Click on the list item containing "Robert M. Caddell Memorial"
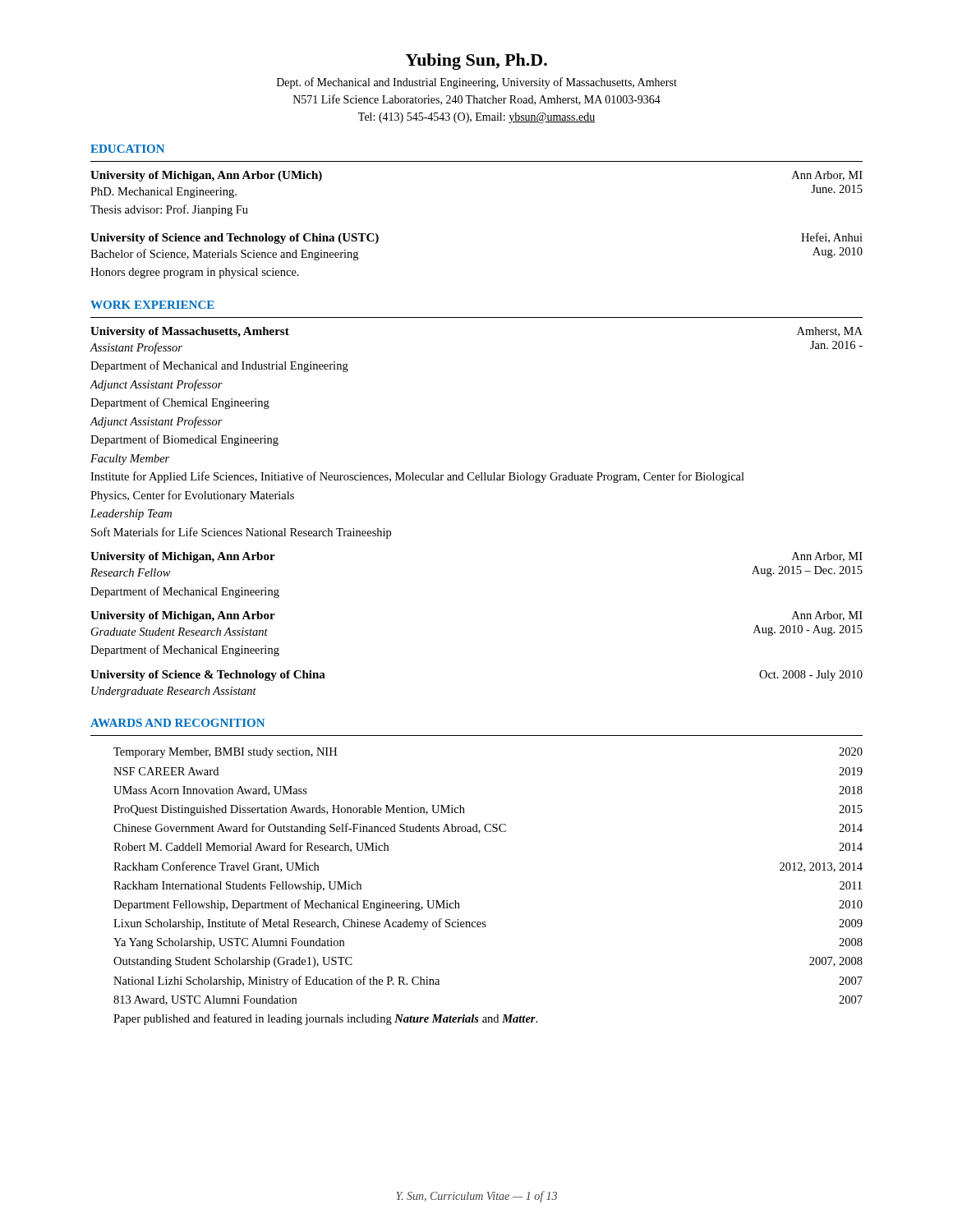Image resolution: width=953 pixels, height=1232 pixels. pos(248,847)
